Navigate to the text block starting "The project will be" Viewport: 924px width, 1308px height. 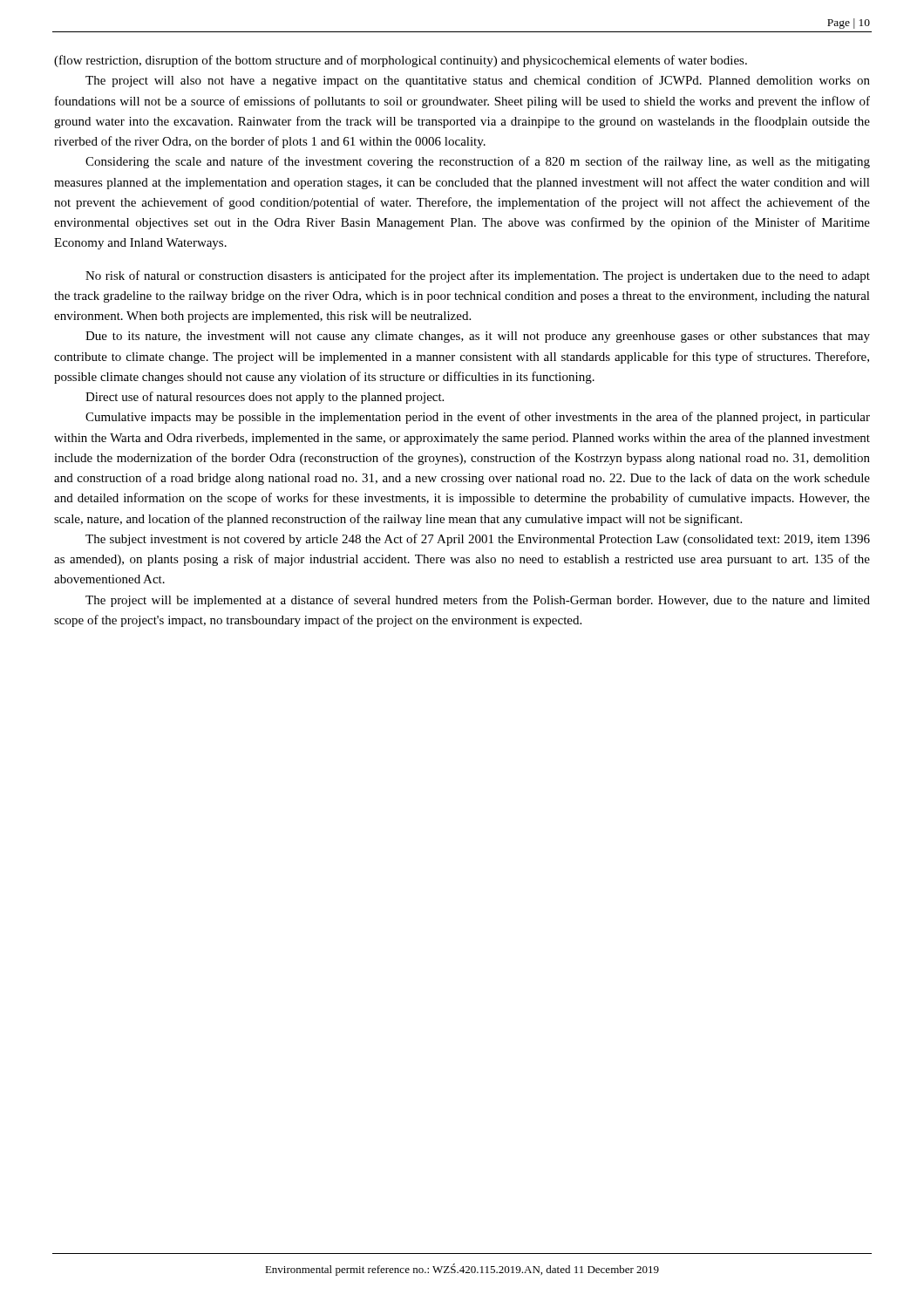click(462, 610)
